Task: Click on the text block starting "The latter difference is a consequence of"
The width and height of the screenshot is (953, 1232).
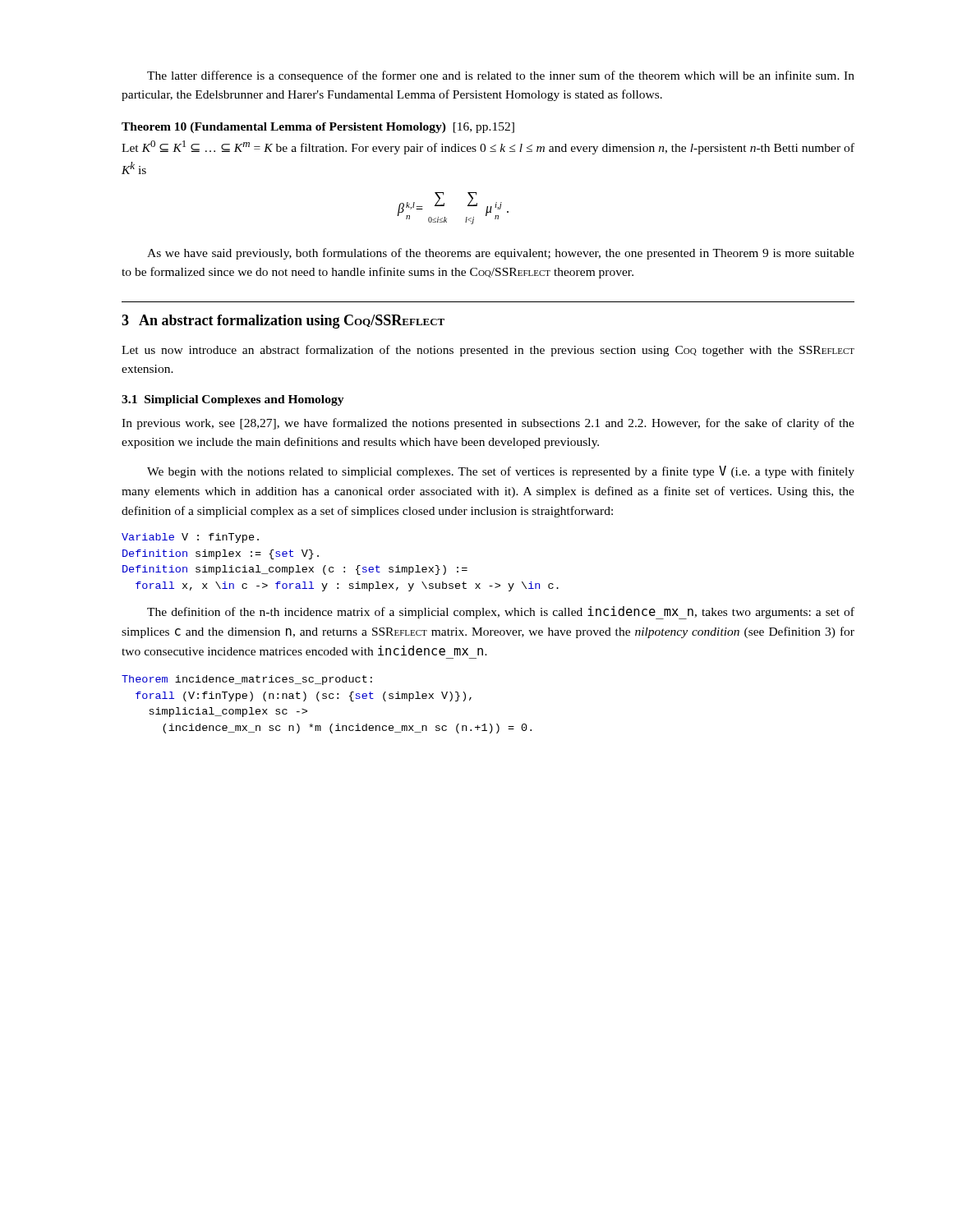Action: click(488, 85)
